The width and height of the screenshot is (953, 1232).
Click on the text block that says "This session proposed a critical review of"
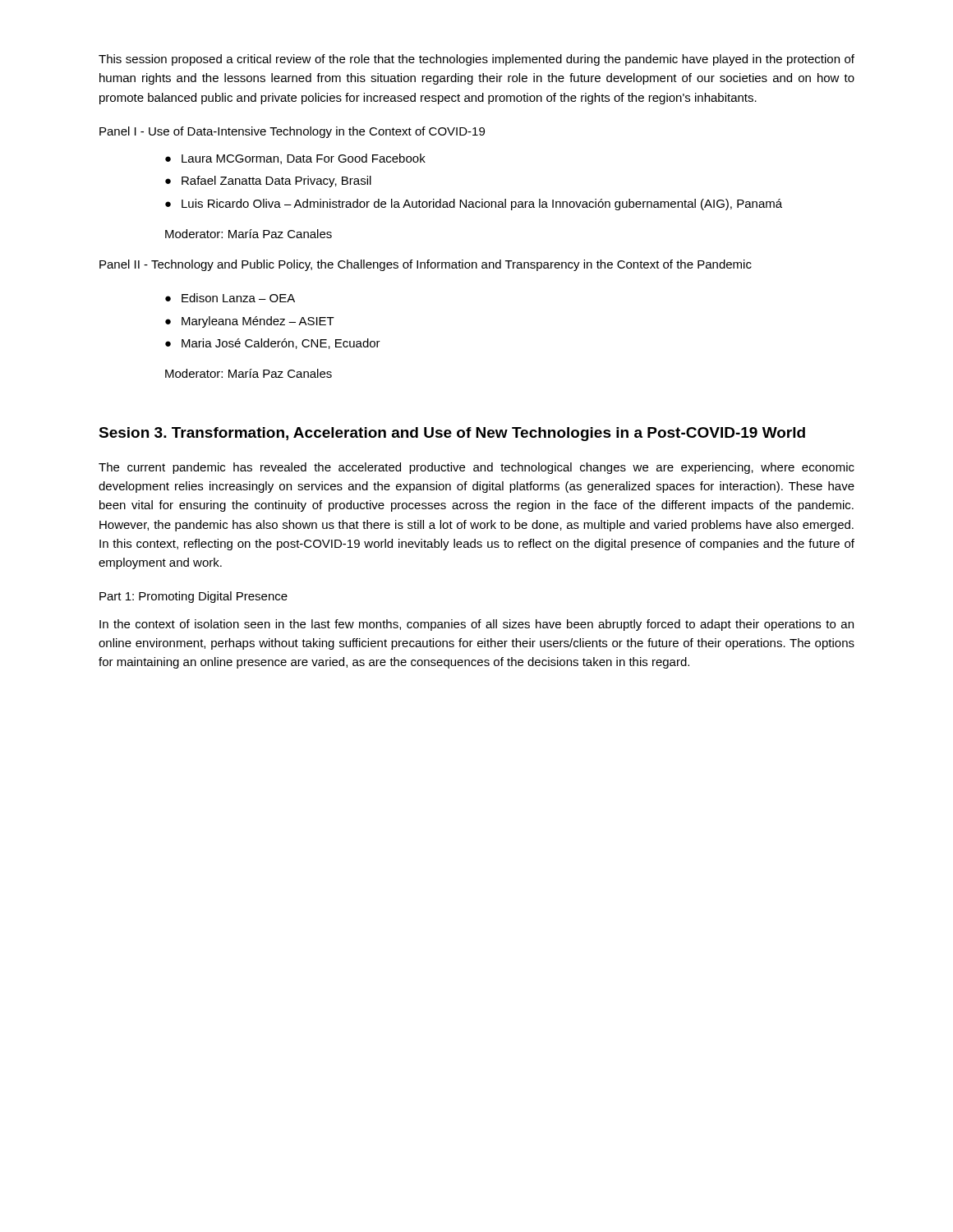pos(476,78)
